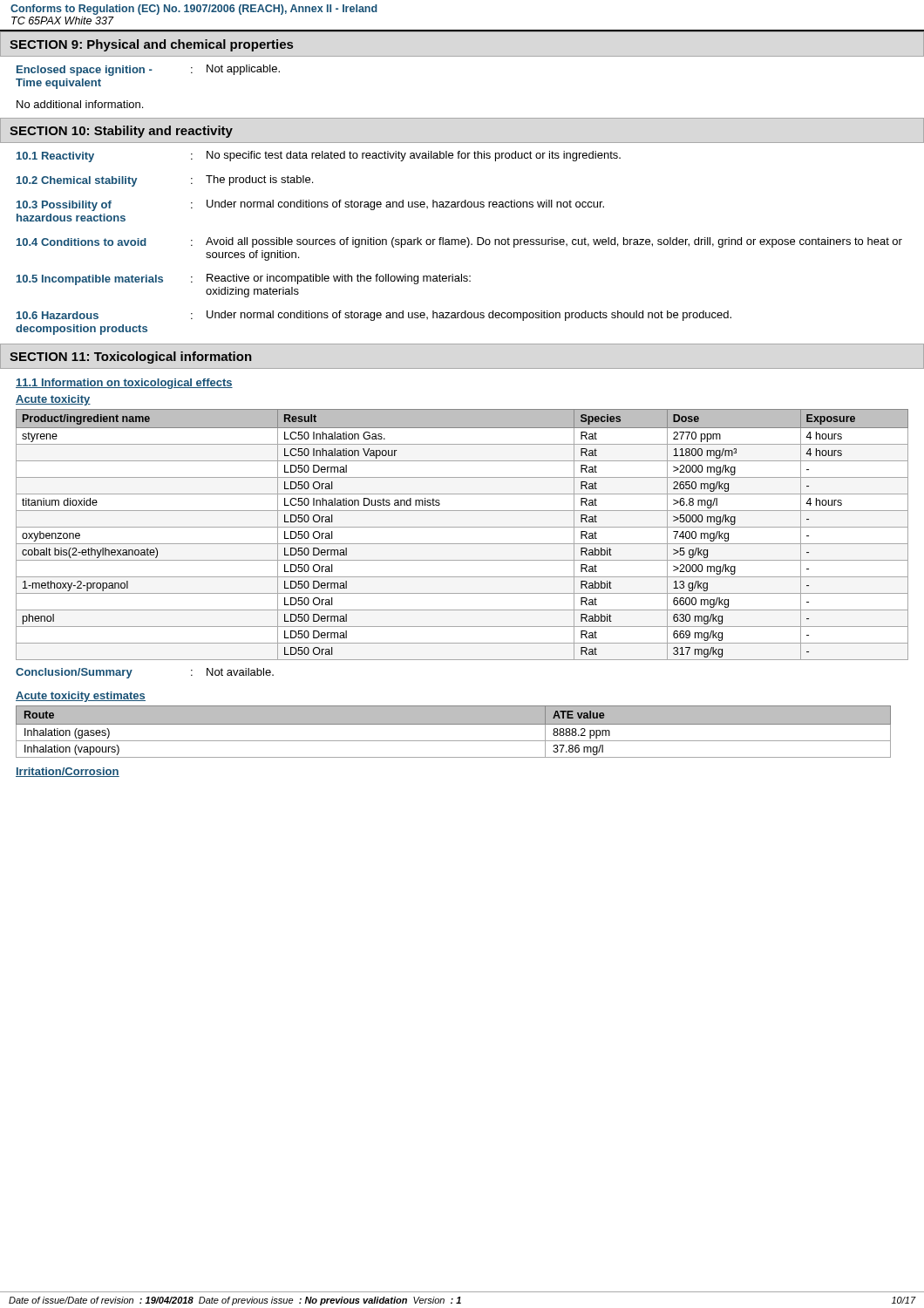Select the passage starting "1 Reactivity : No specific test"

point(462,155)
